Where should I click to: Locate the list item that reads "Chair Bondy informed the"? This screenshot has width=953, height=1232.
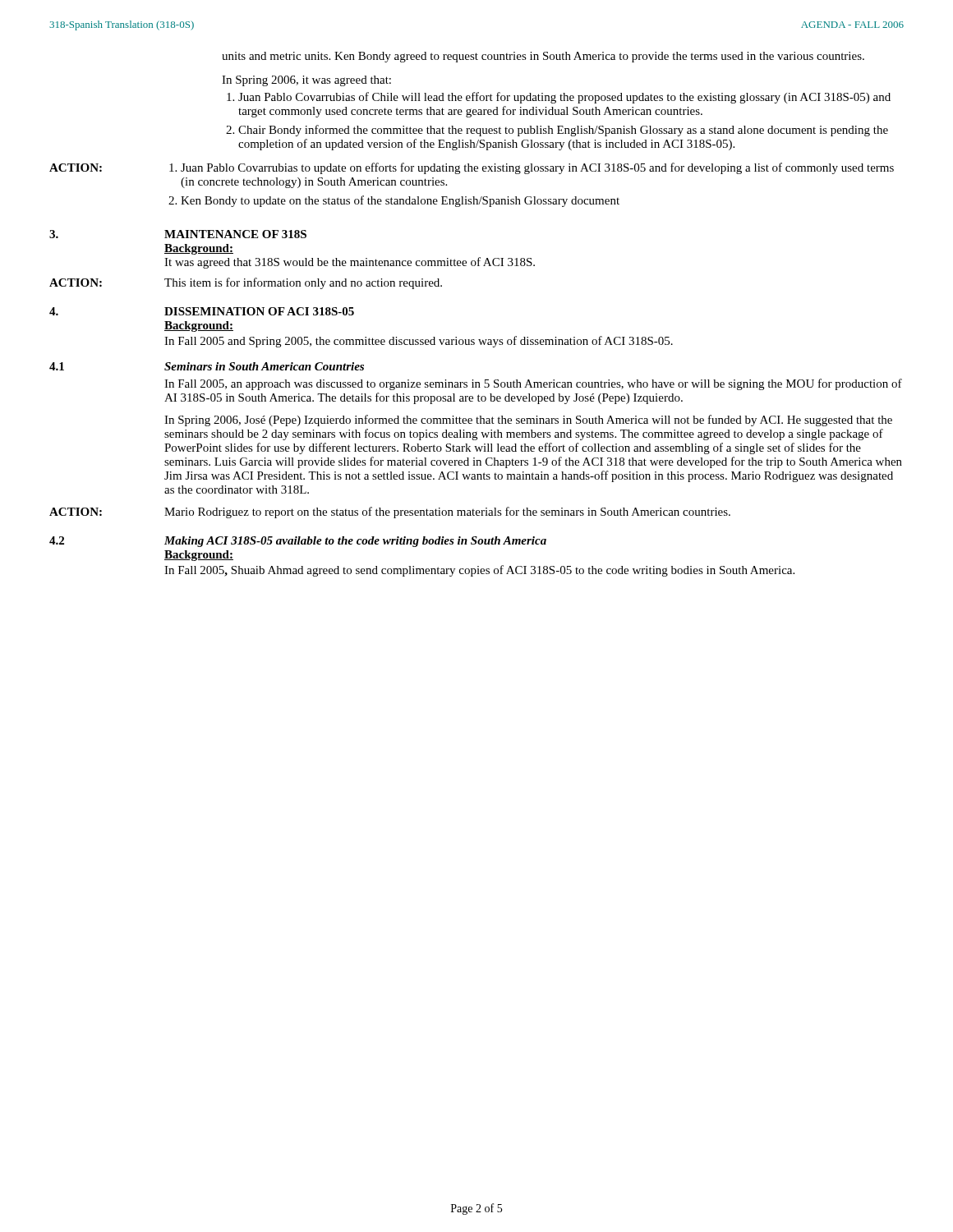coord(563,137)
